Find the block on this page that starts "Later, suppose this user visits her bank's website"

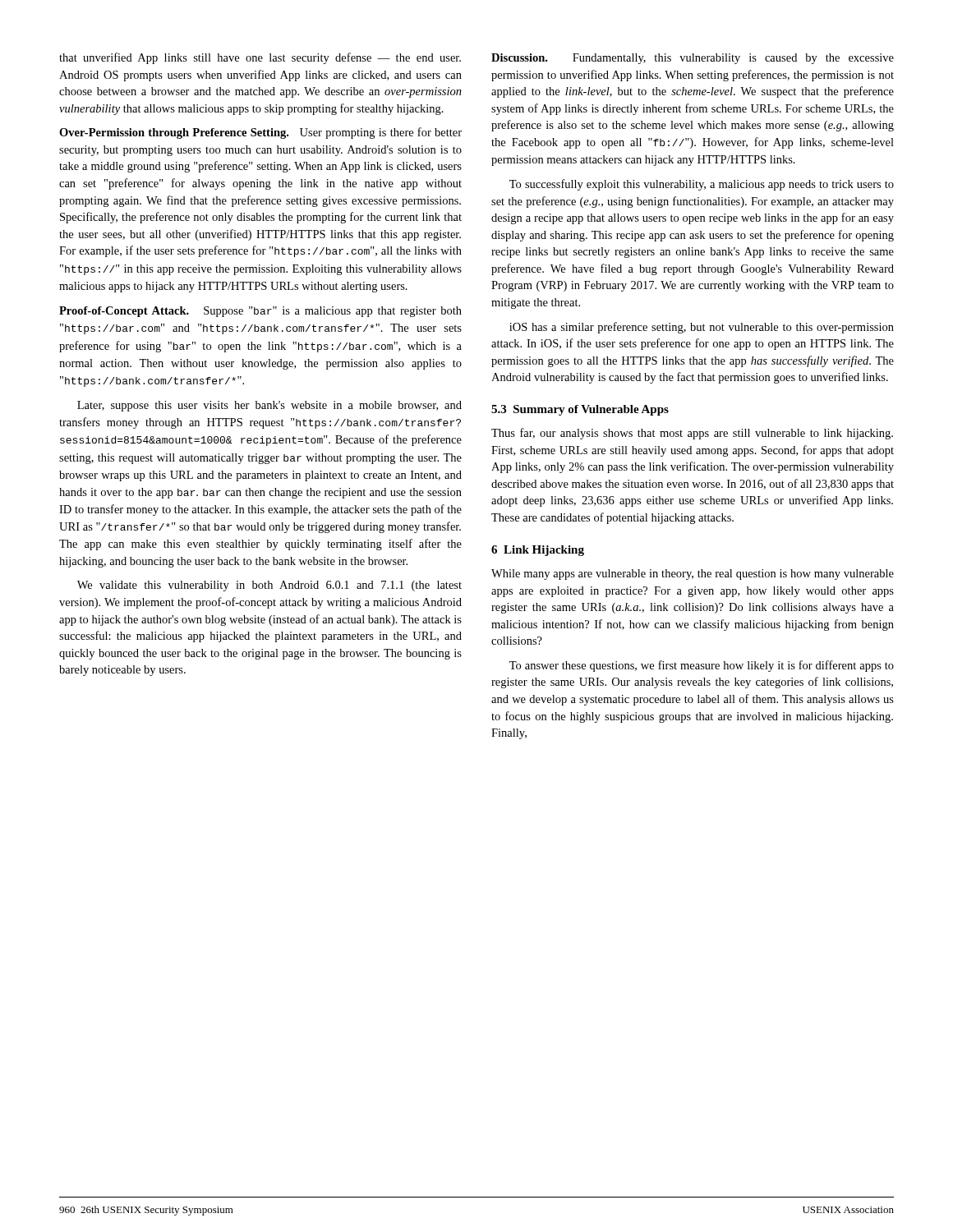pos(260,483)
